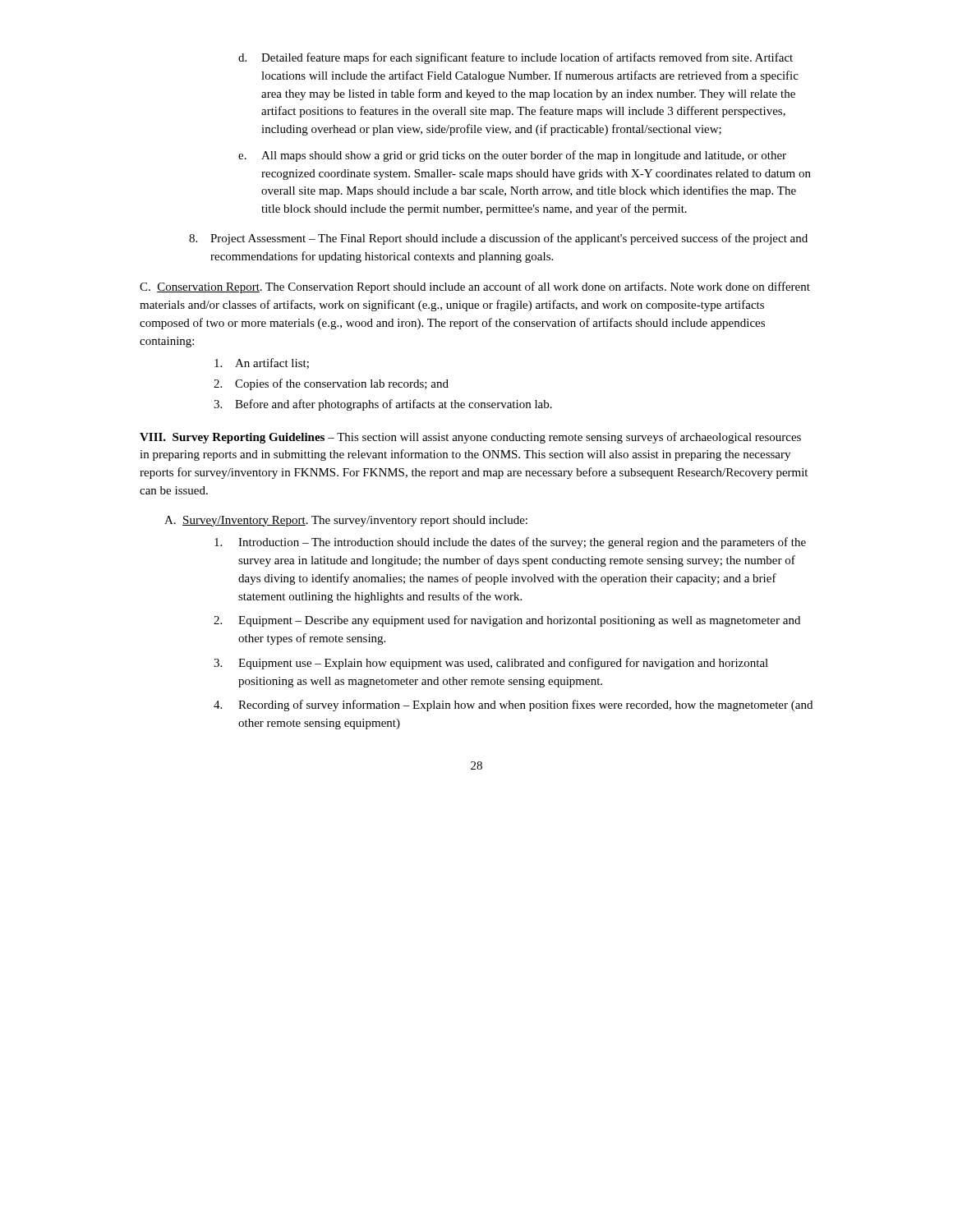
Task: Click the passage that begins "2. Equipment –"
Action: click(513, 630)
